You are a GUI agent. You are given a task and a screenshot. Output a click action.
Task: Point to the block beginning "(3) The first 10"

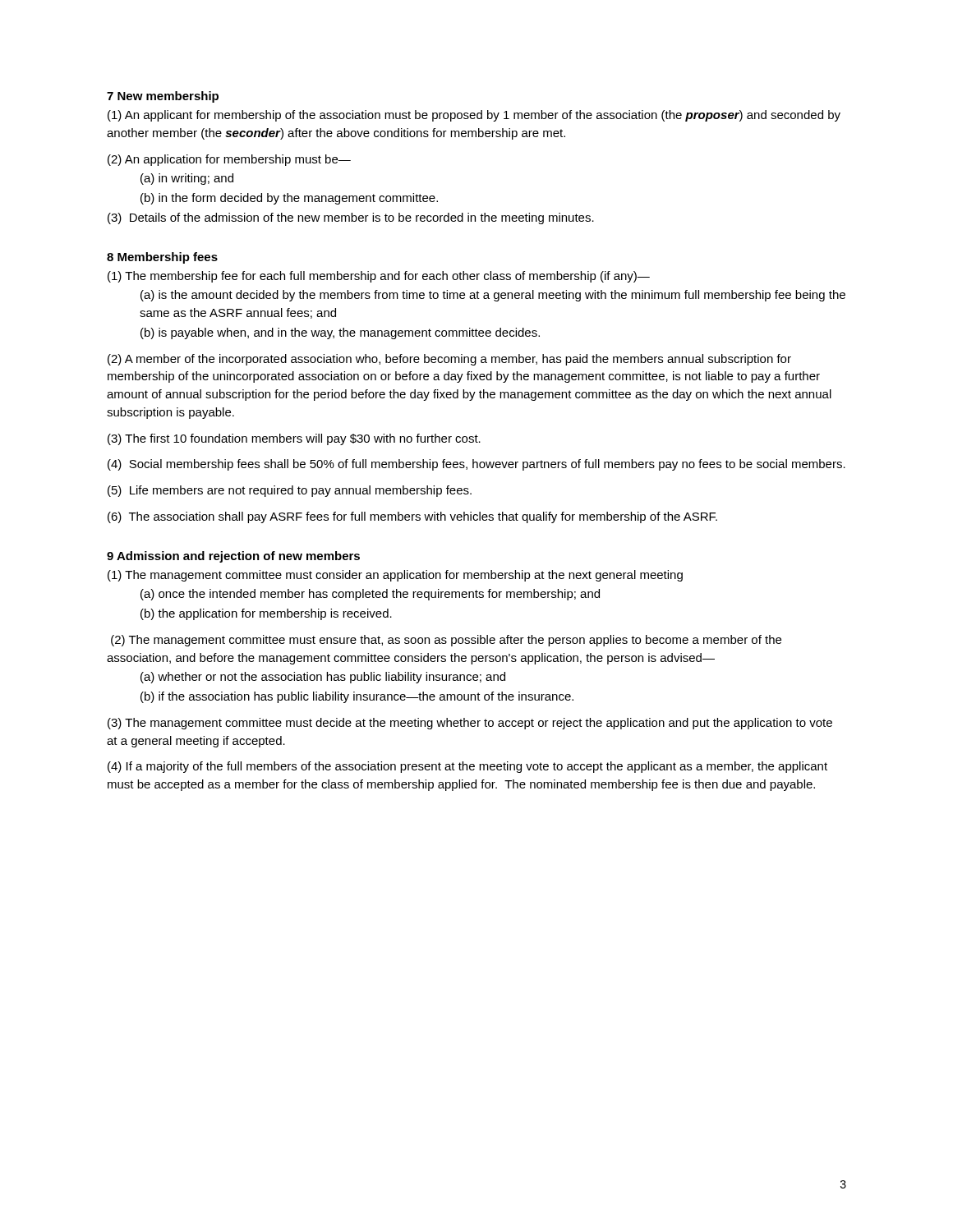(x=294, y=438)
